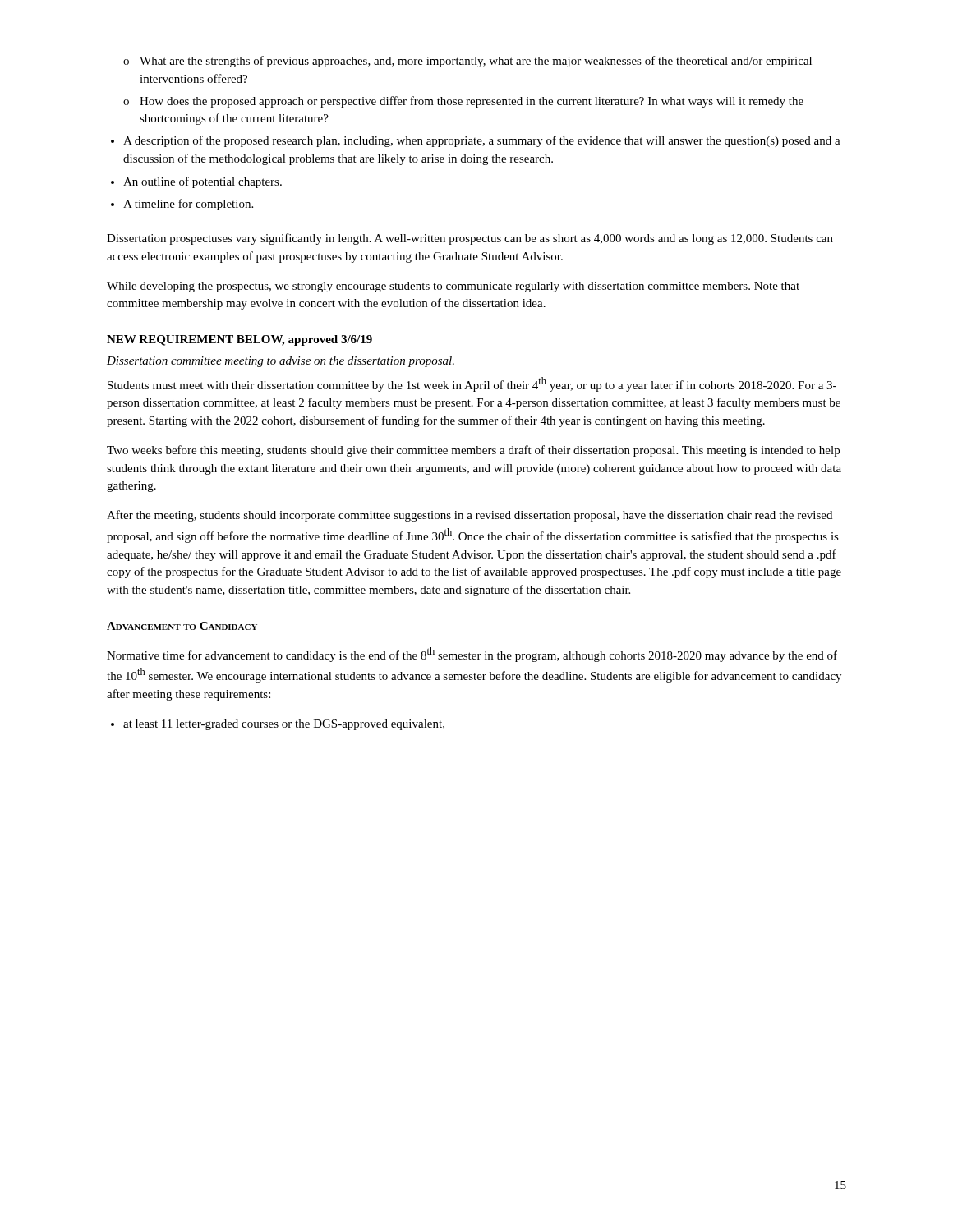The width and height of the screenshot is (953, 1232).
Task: Select the element starting "Normative time for advancement to candidacy is the"
Action: click(476, 674)
